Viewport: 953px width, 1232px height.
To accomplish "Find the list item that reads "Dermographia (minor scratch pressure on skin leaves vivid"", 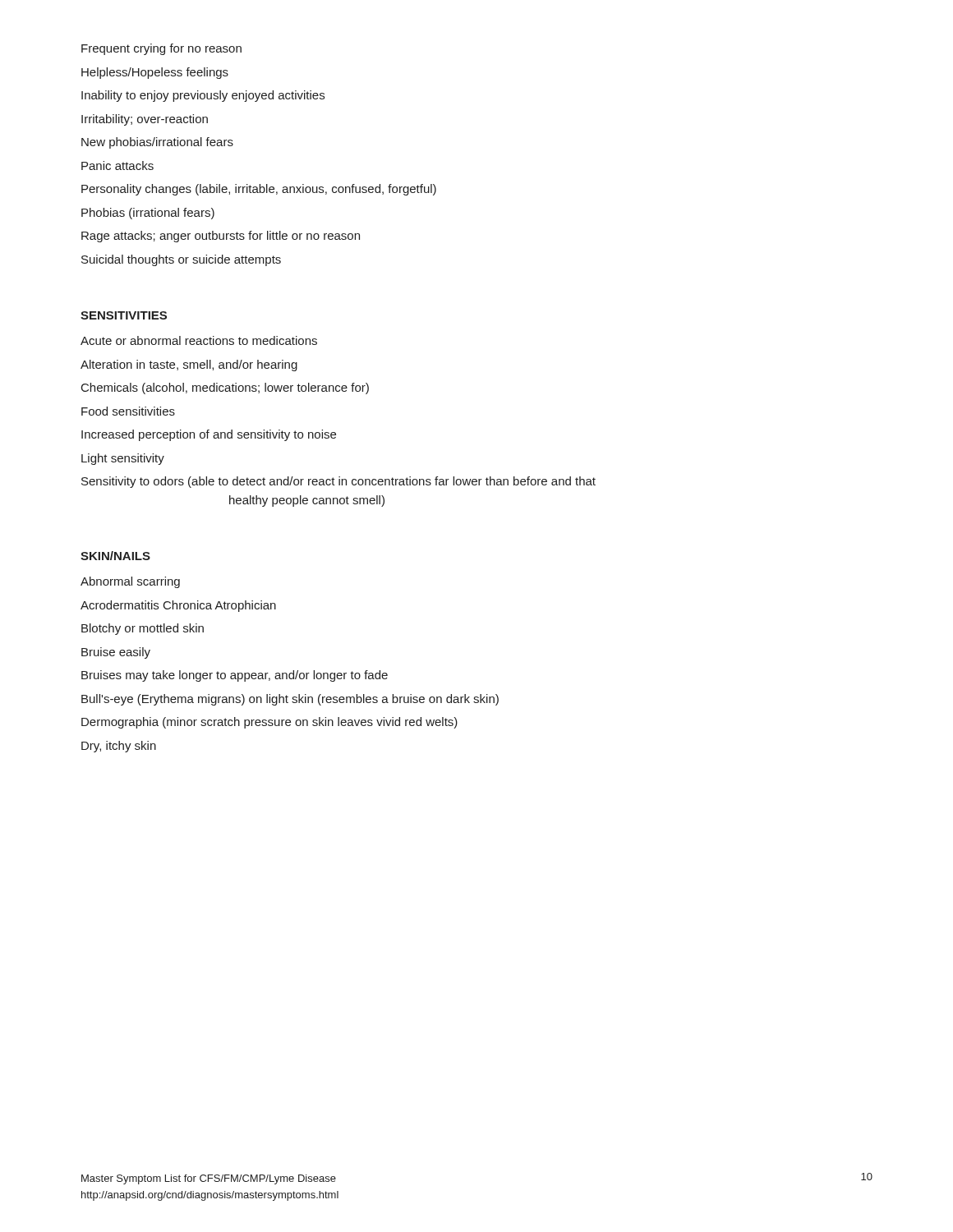I will 269,722.
